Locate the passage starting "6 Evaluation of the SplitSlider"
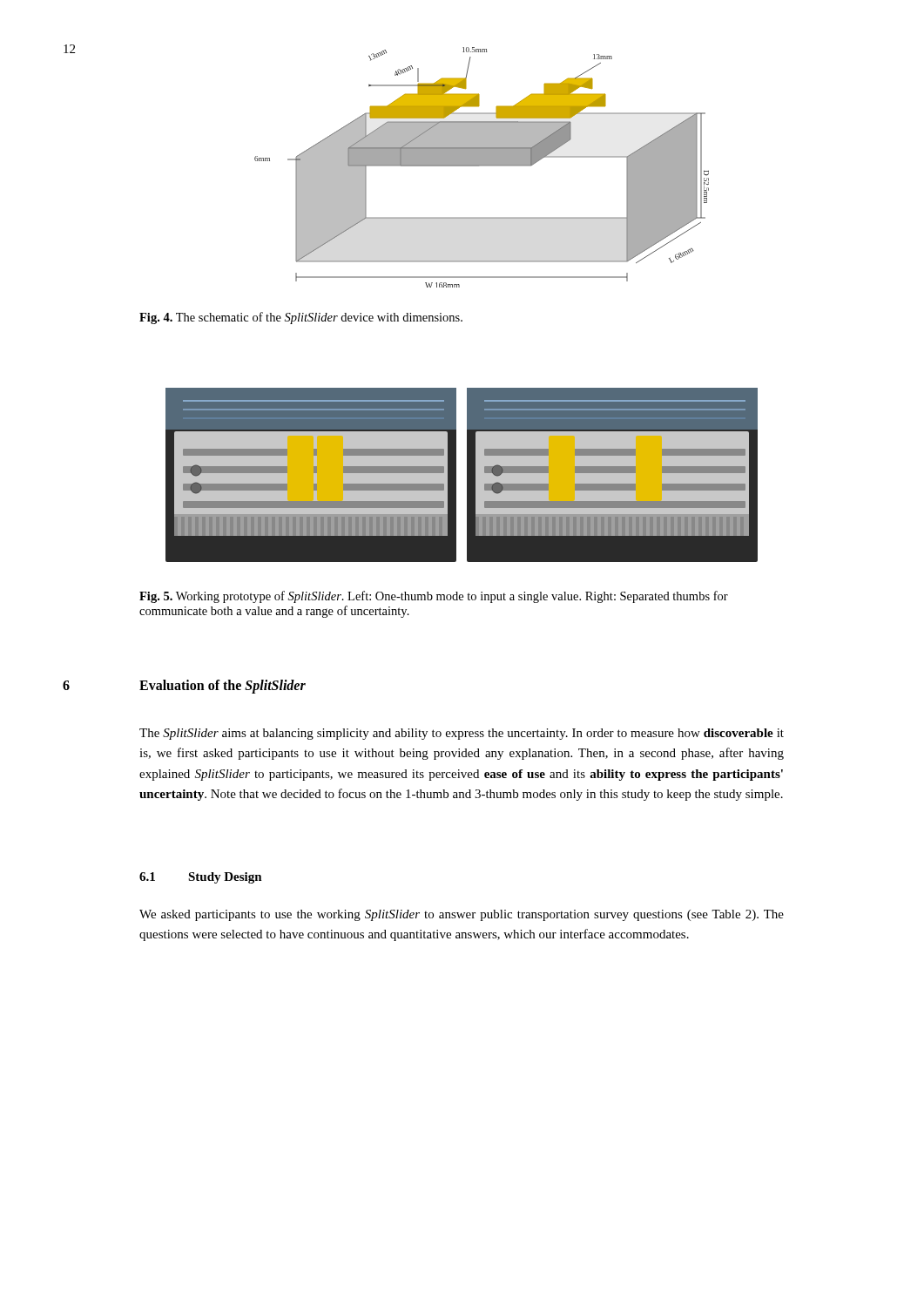 [184, 686]
